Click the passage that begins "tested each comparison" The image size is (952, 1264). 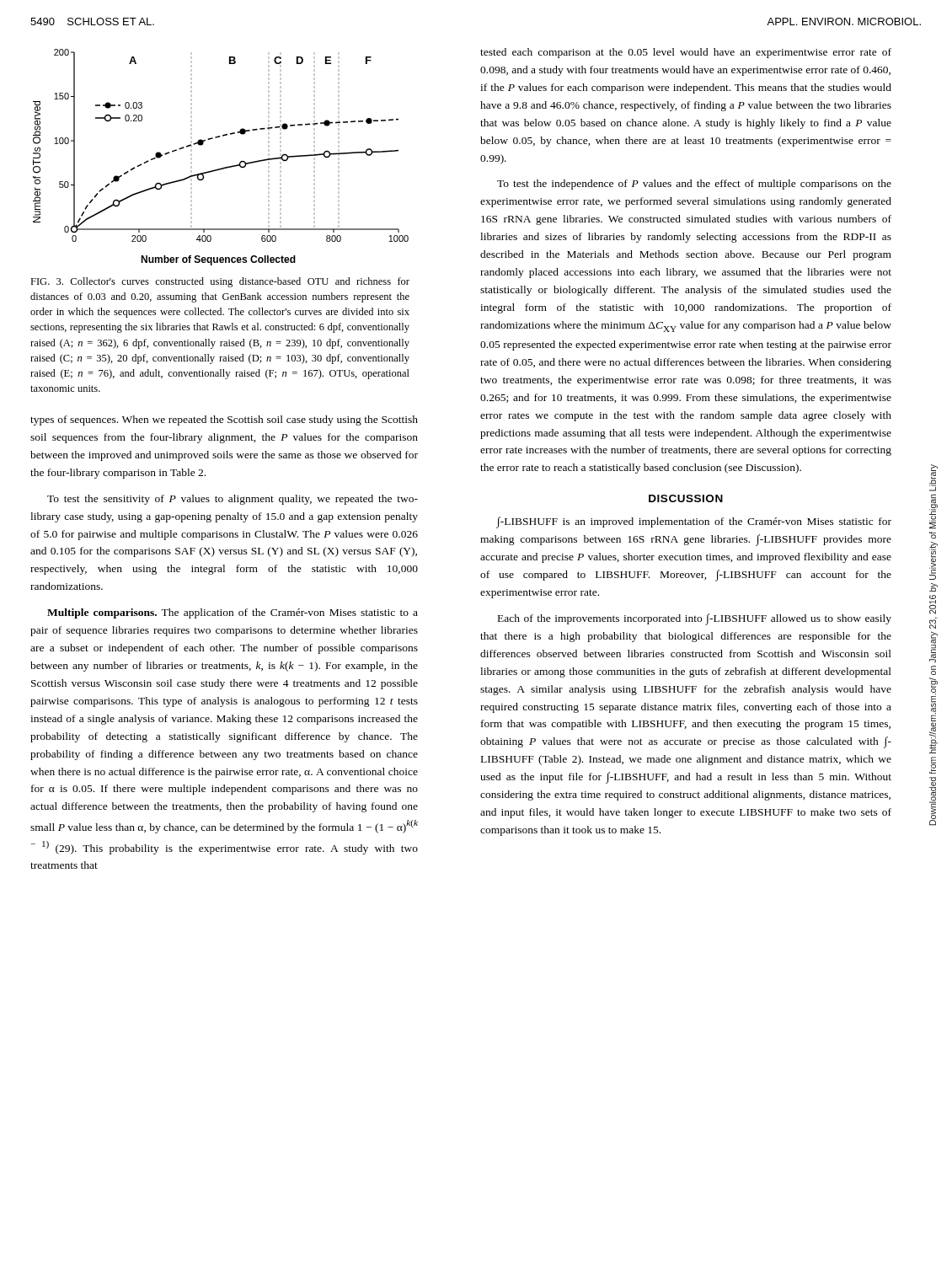point(686,105)
